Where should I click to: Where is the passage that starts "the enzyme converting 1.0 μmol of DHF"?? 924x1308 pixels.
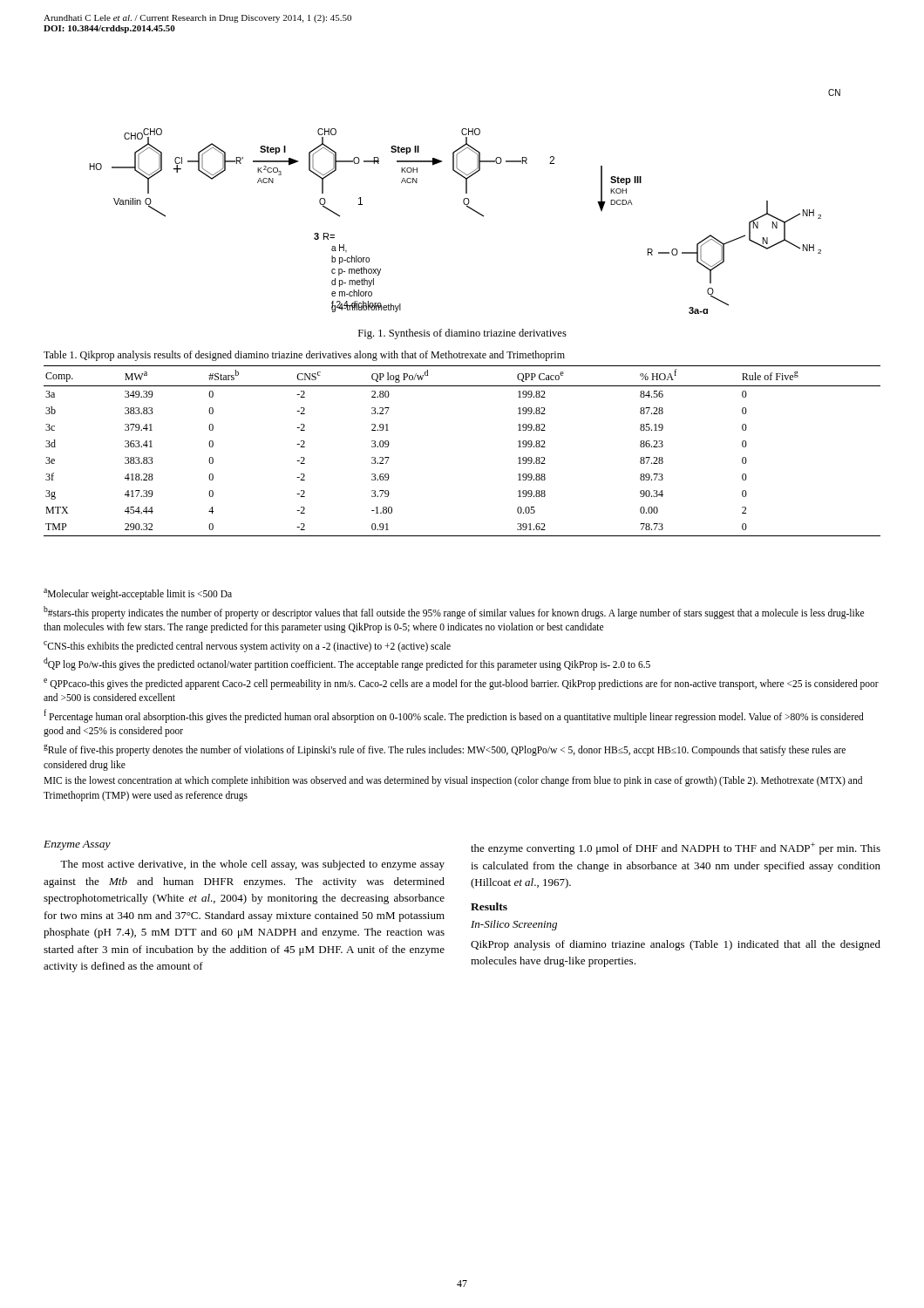click(x=676, y=864)
